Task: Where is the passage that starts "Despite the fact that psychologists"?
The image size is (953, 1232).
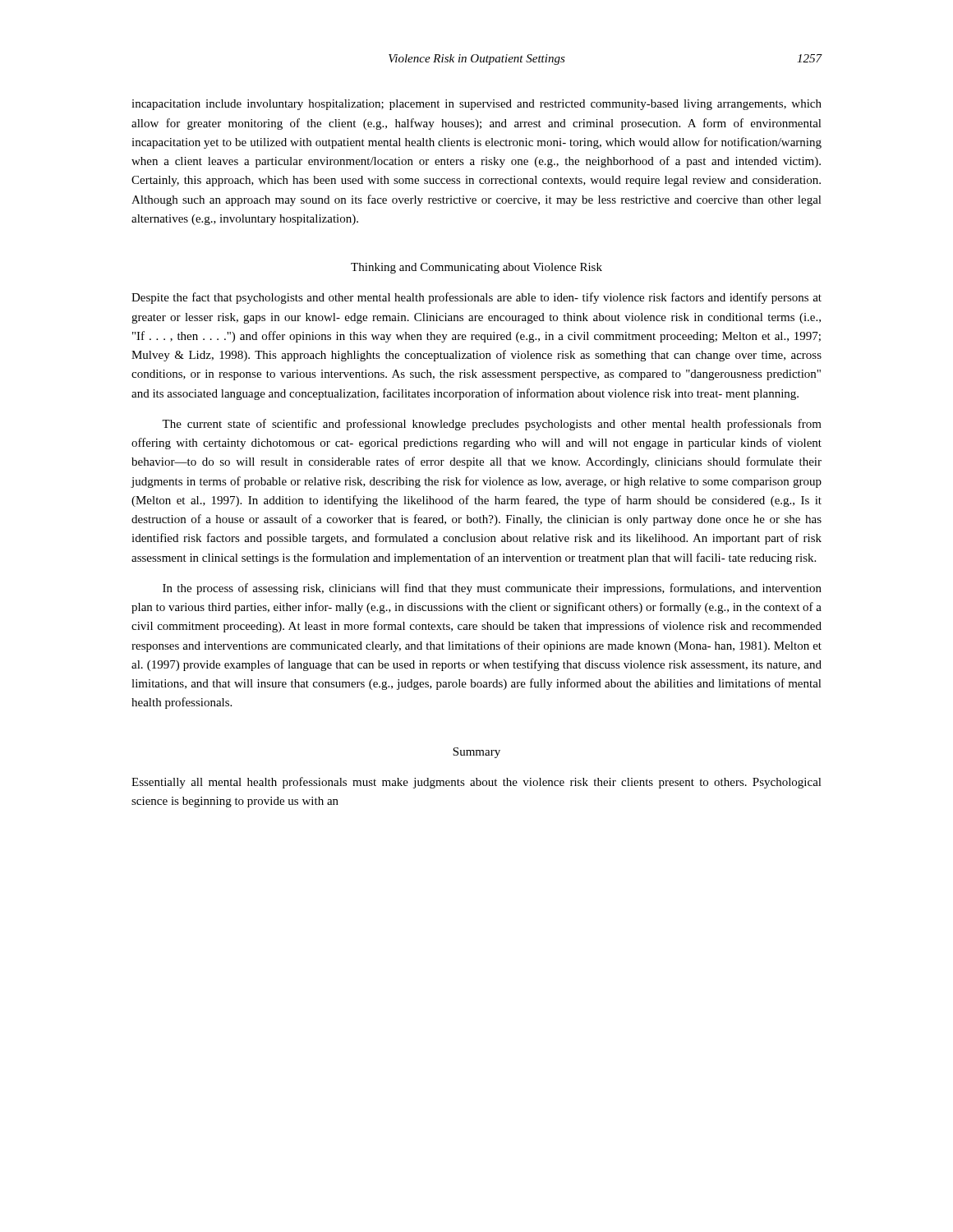Action: [x=476, y=345]
